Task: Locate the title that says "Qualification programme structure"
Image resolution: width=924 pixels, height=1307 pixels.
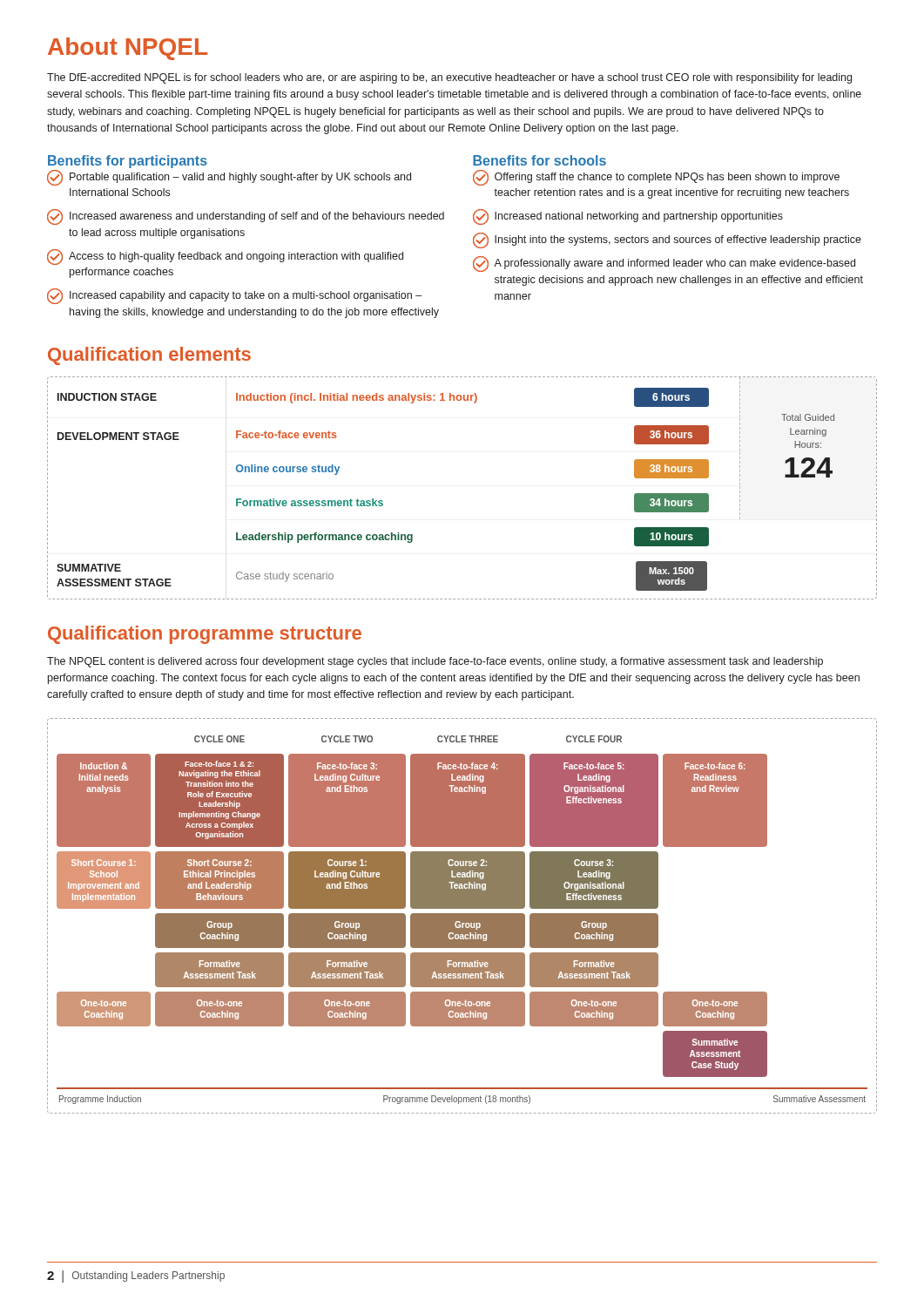Action: pyautogui.click(x=205, y=633)
